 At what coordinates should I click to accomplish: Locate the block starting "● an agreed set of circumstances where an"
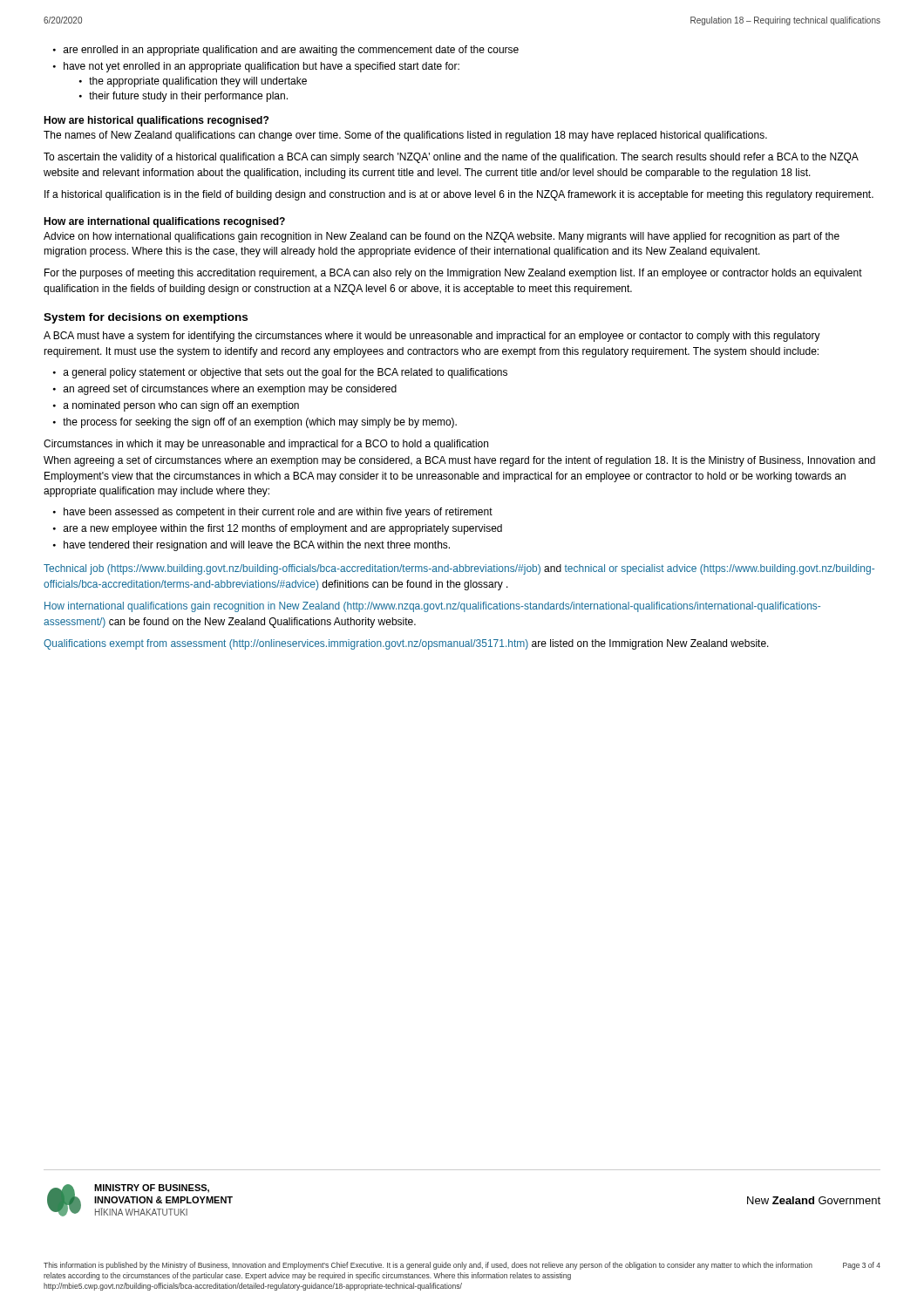(224, 389)
